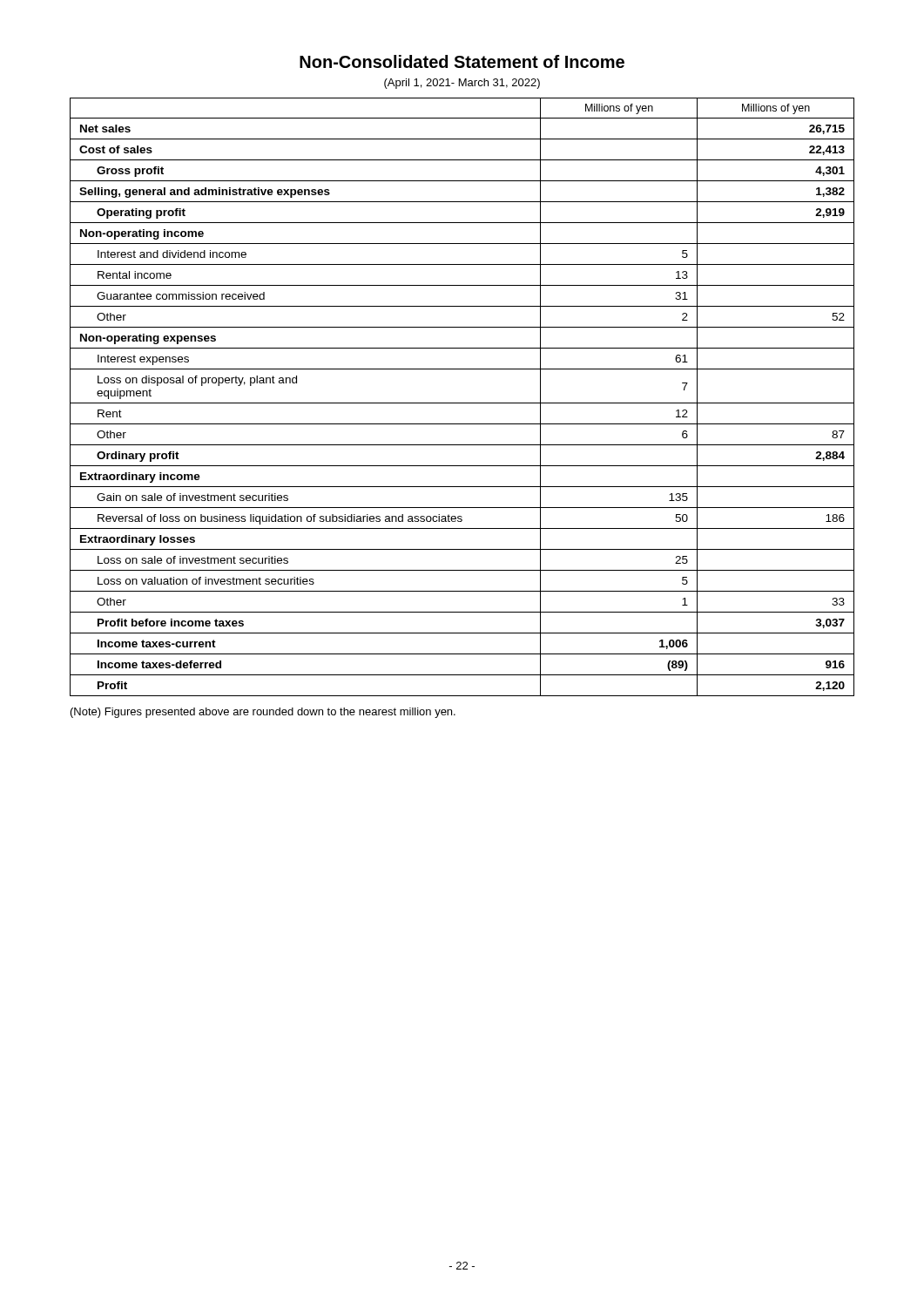Click on the footnote containing "(Note) Figures presented above"
Image resolution: width=924 pixels, height=1307 pixels.
263,711
